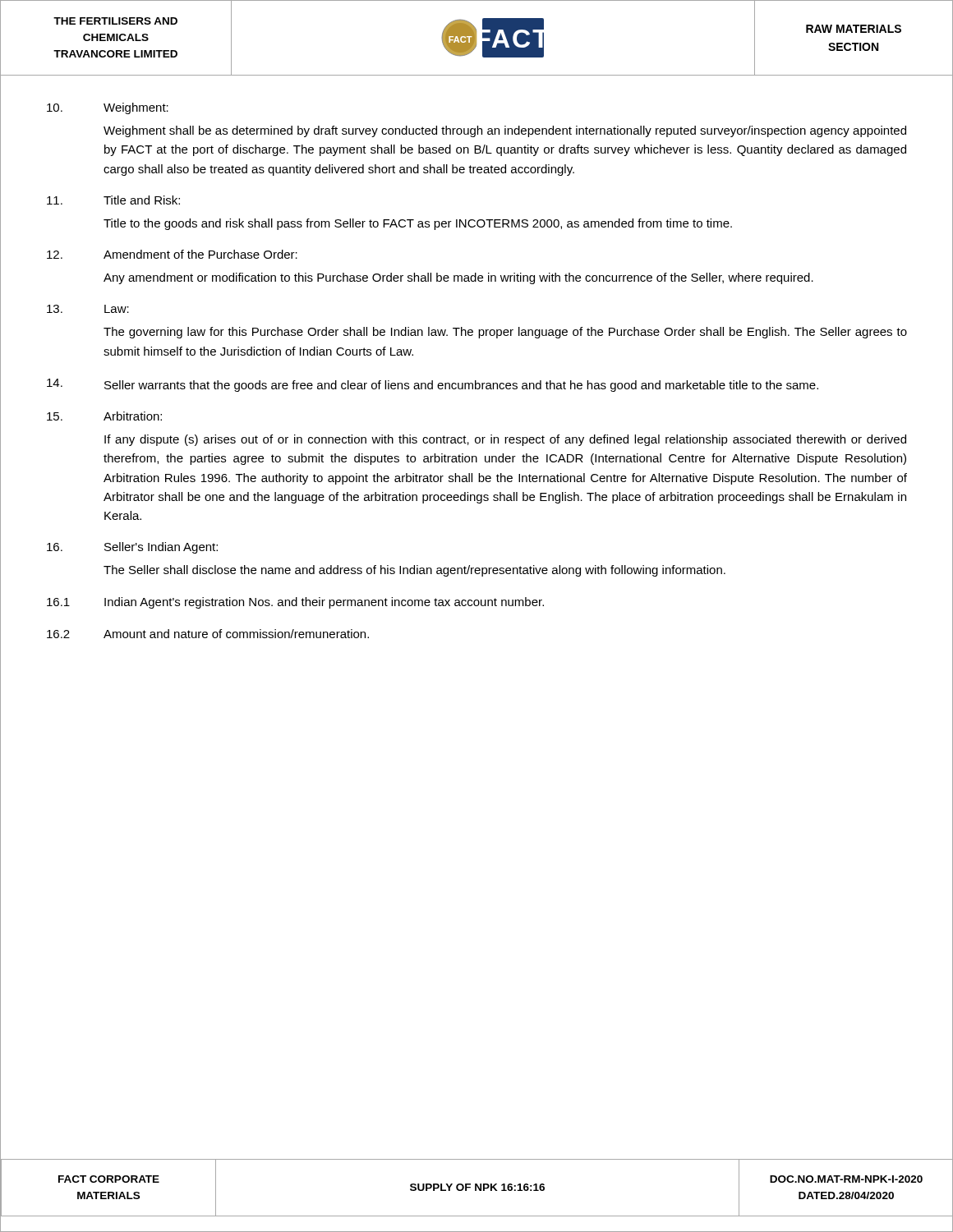The width and height of the screenshot is (953, 1232).
Task: Find the element starting "14. Seller warrants that the"
Action: click(433, 385)
